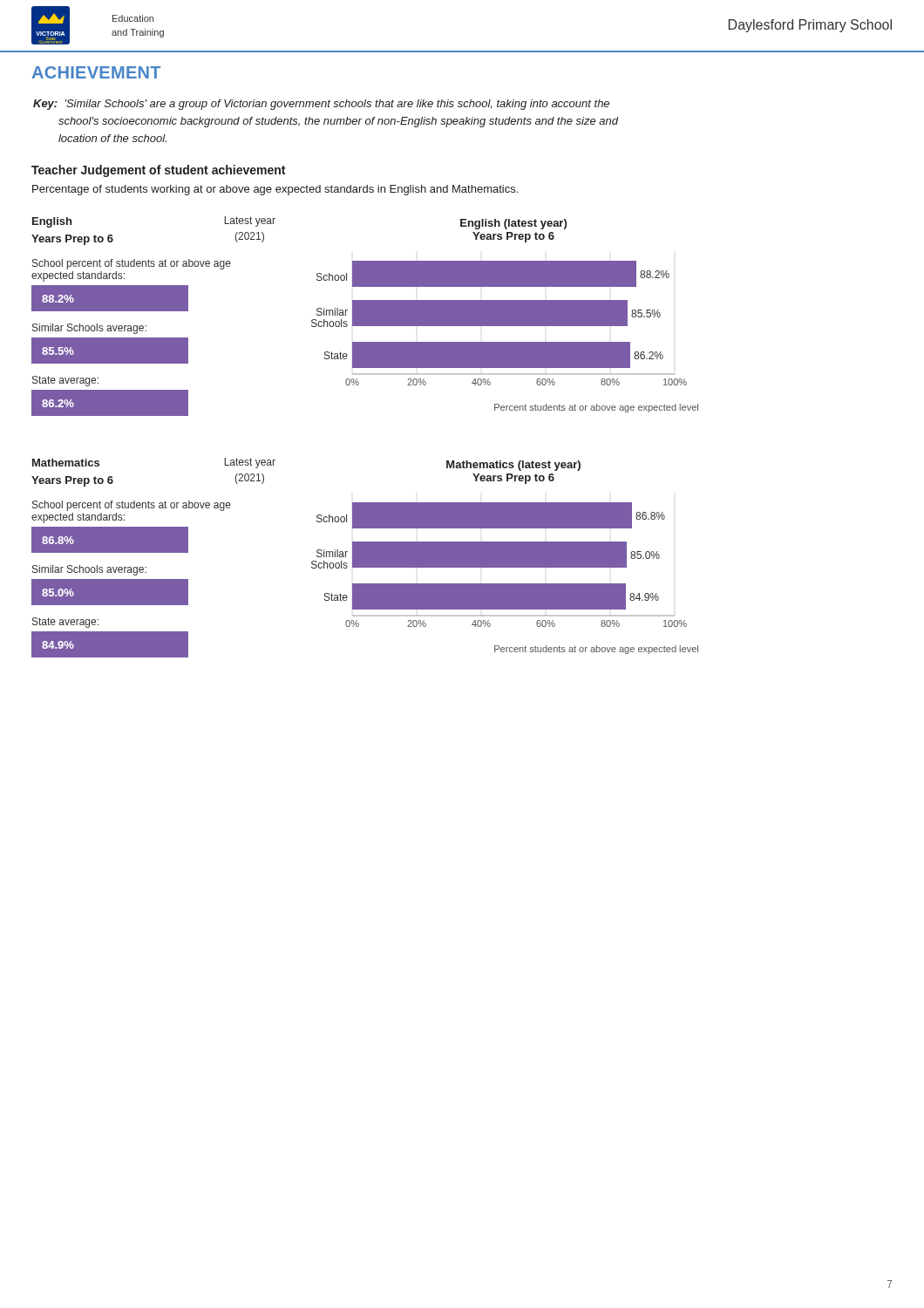Navigate to the passage starting "Percentage of students working at or"

point(275,189)
